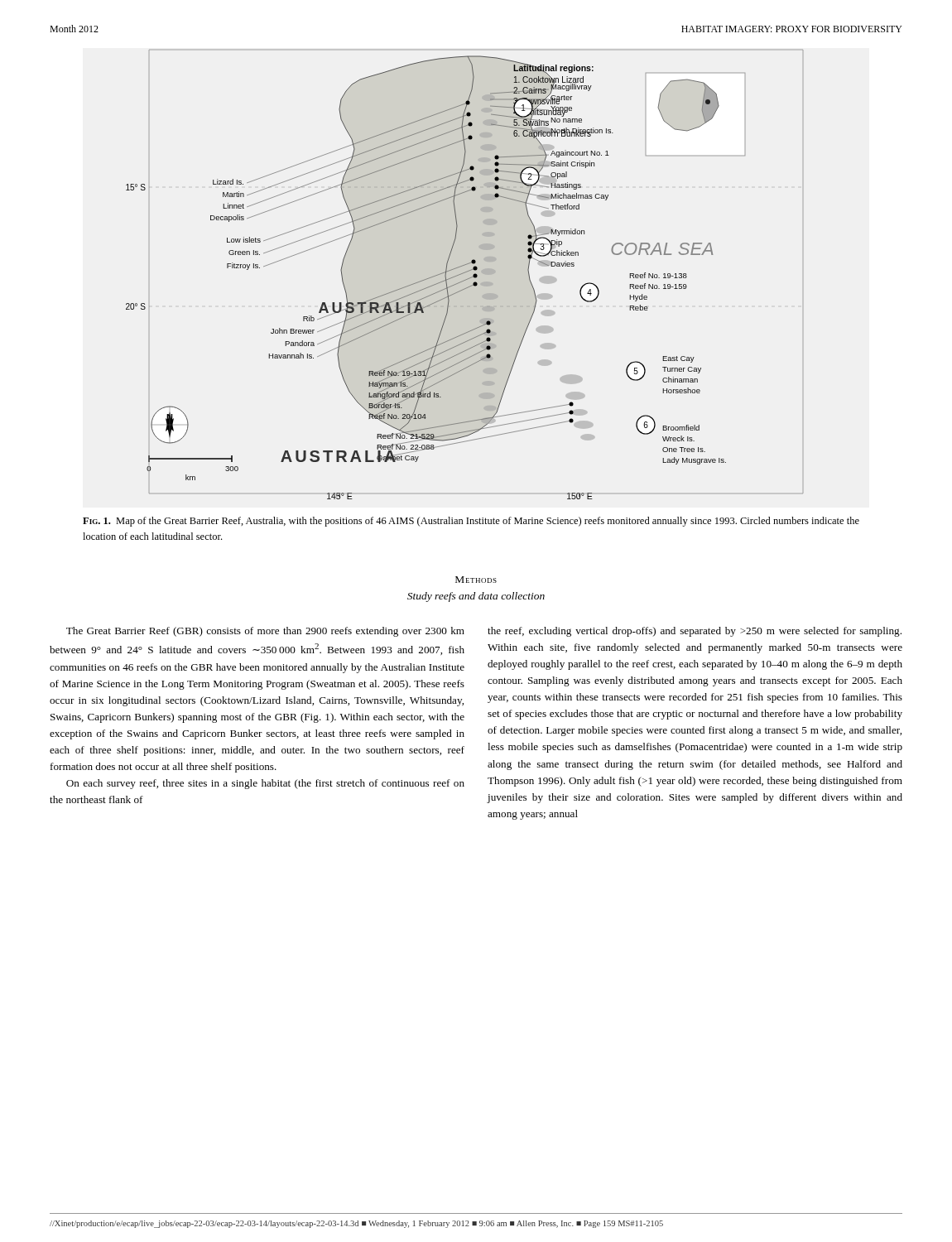Find the map
Viewport: 952px width, 1242px height.
tap(476, 278)
